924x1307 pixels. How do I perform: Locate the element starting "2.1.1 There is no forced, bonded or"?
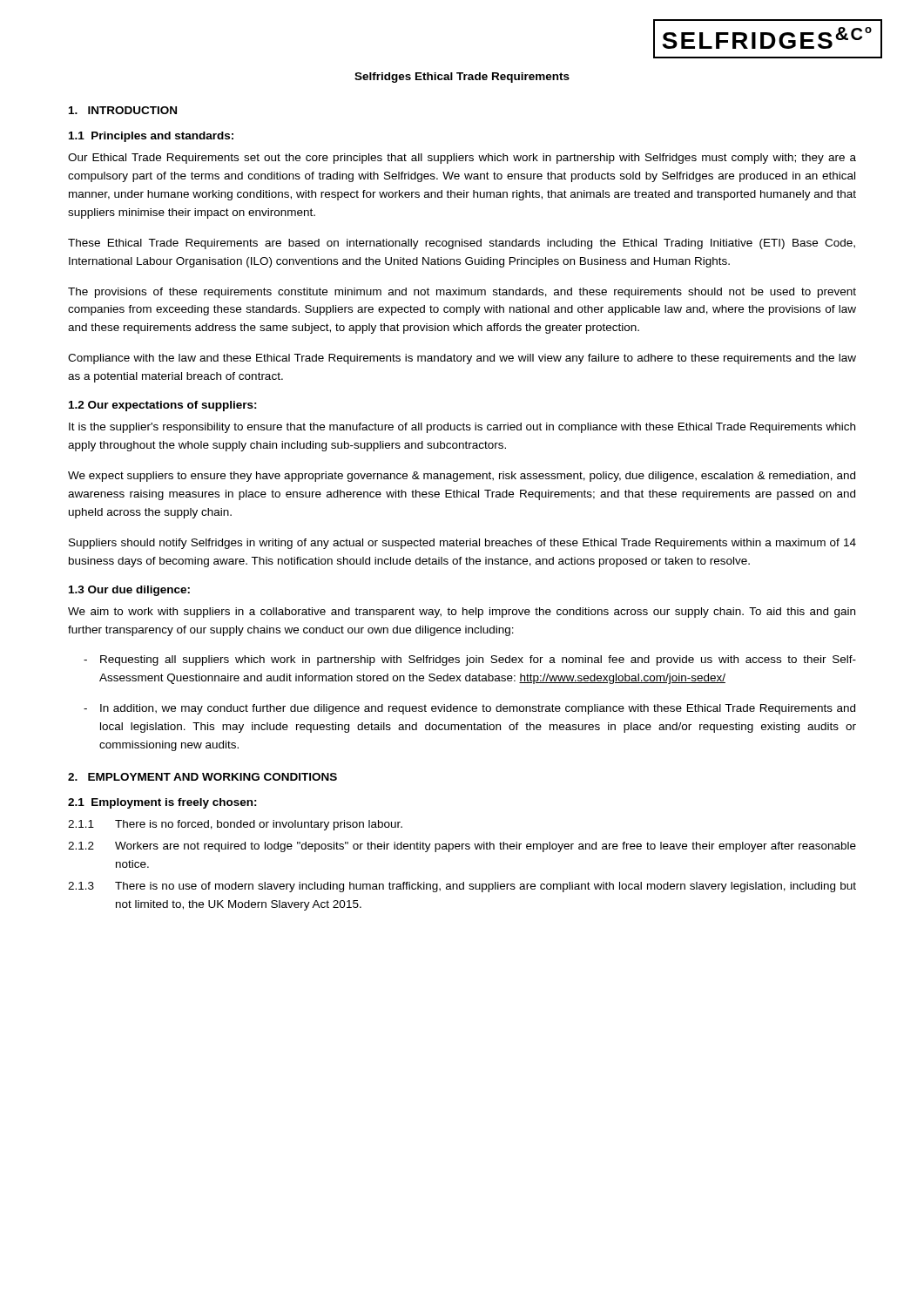(x=236, y=825)
